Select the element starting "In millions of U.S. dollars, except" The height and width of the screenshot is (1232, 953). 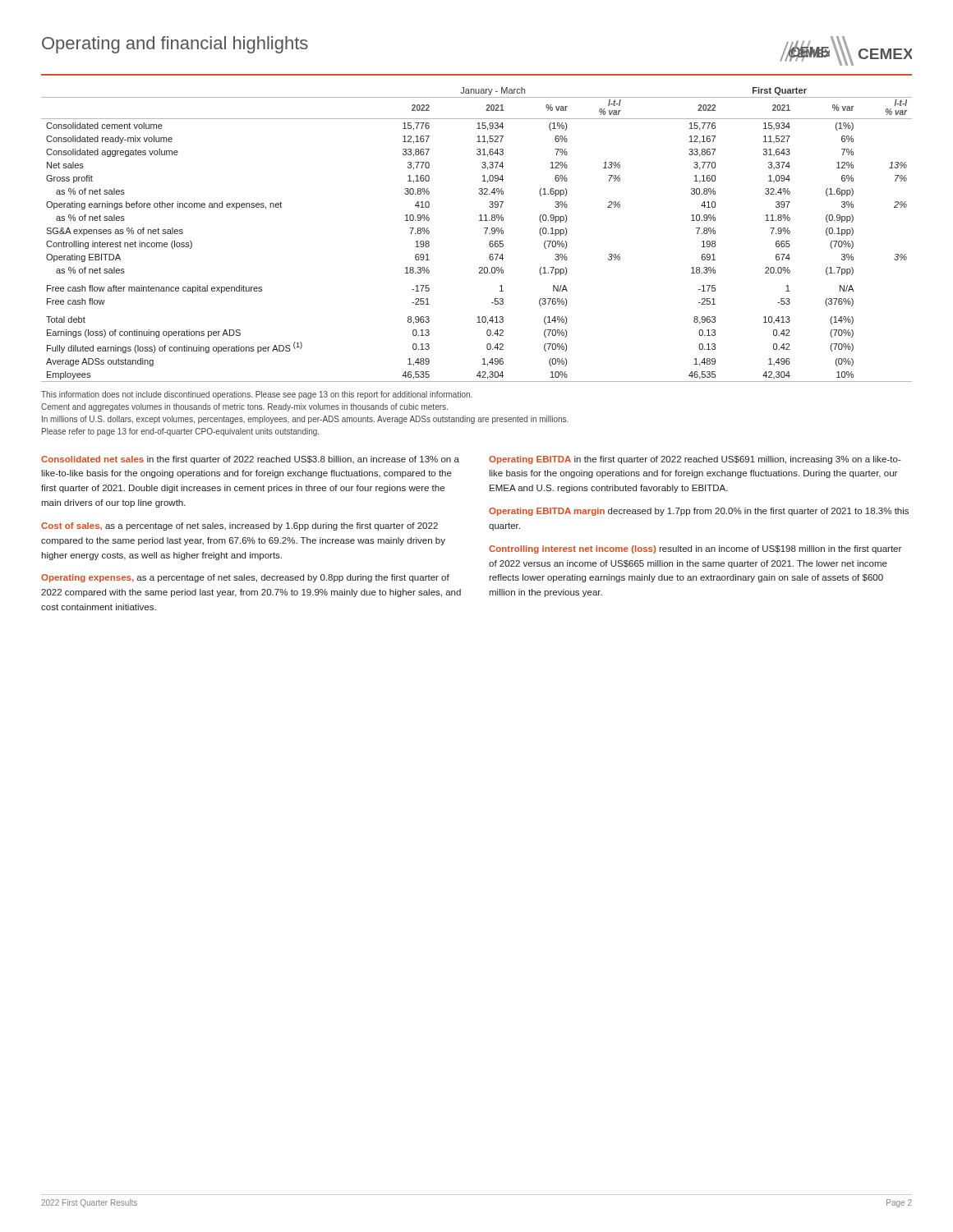click(x=305, y=419)
